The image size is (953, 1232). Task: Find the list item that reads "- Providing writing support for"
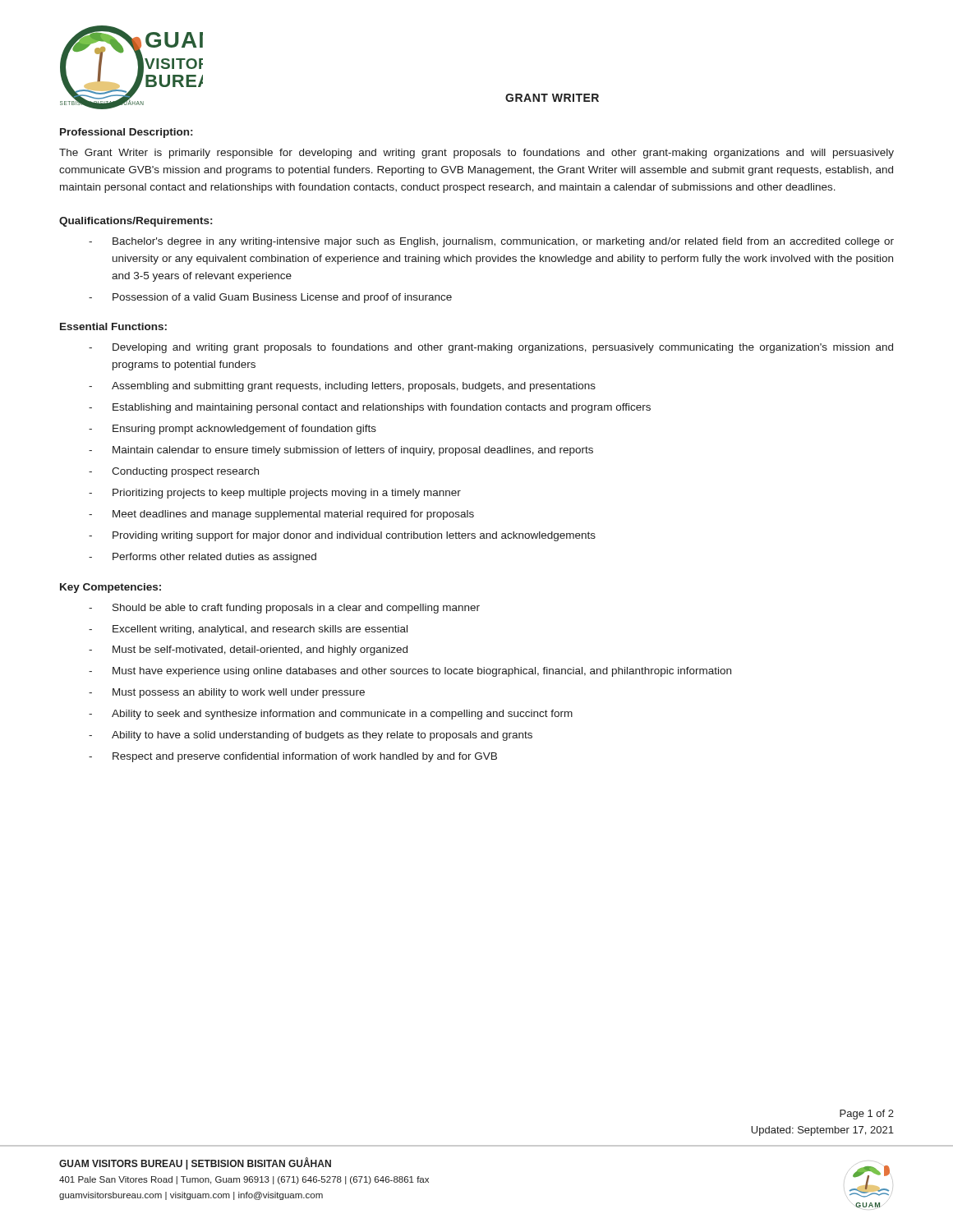click(x=491, y=536)
